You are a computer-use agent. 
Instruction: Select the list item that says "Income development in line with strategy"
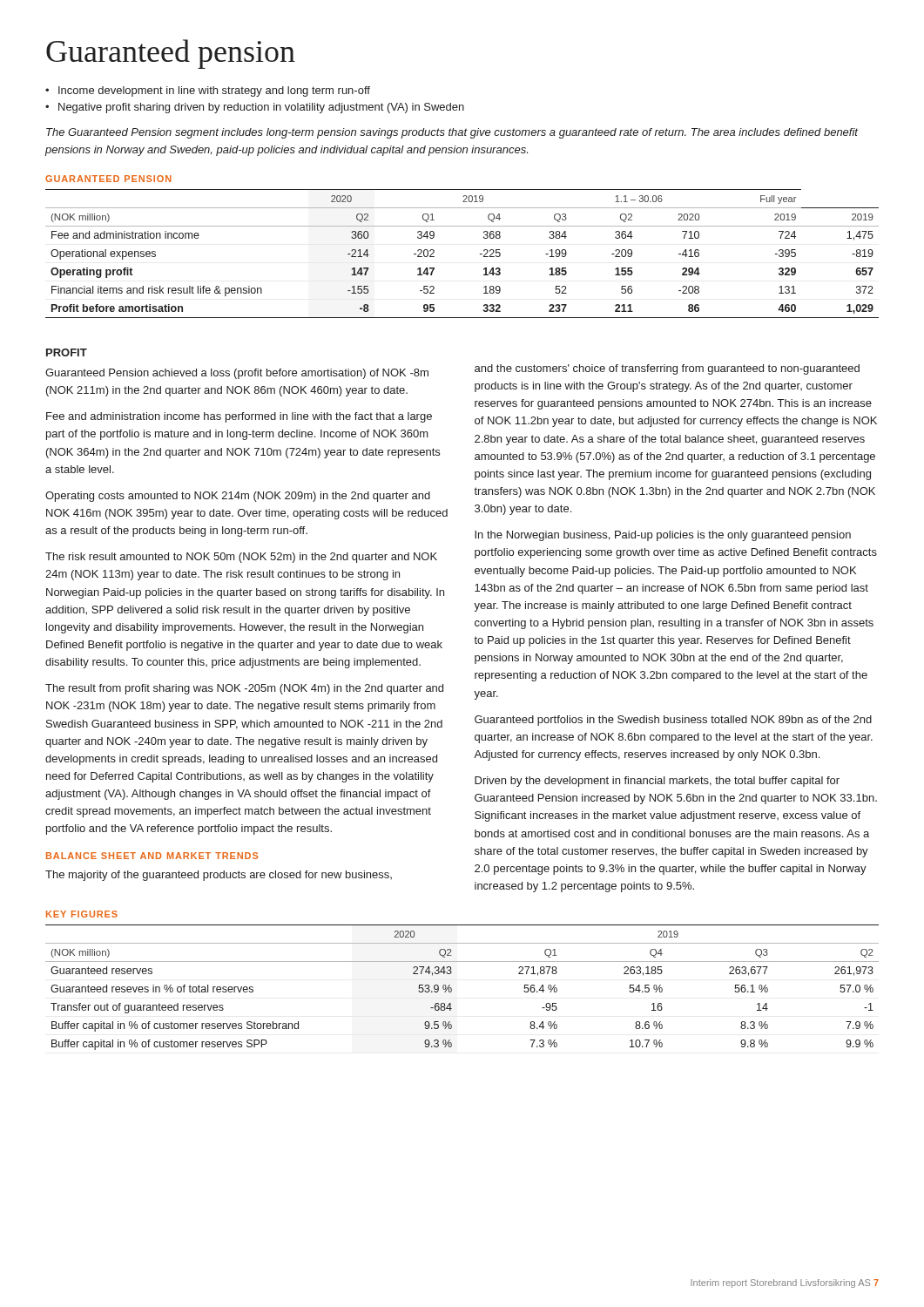tap(214, 90)
